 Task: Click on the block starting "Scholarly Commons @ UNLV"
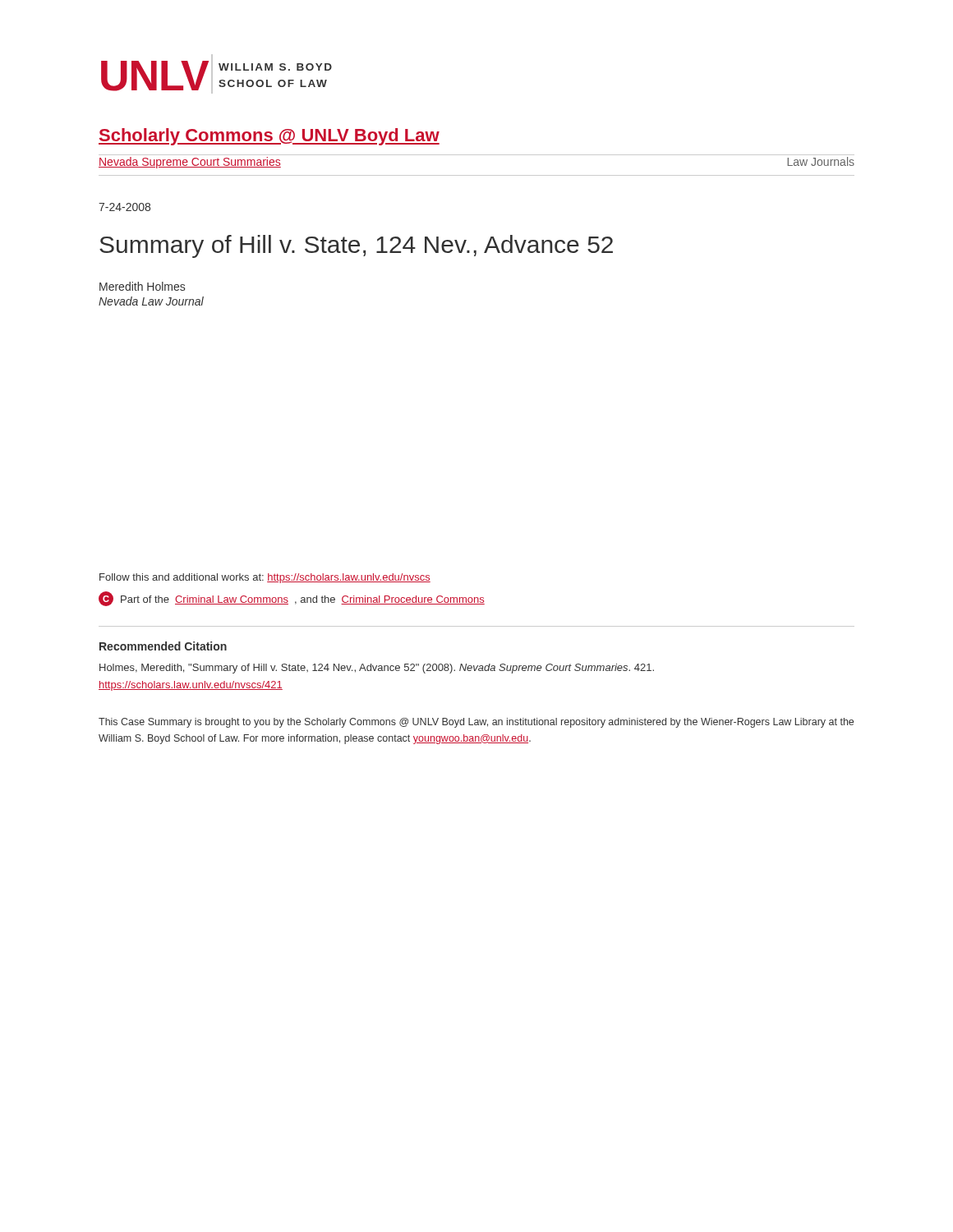[x=269, y=135]
